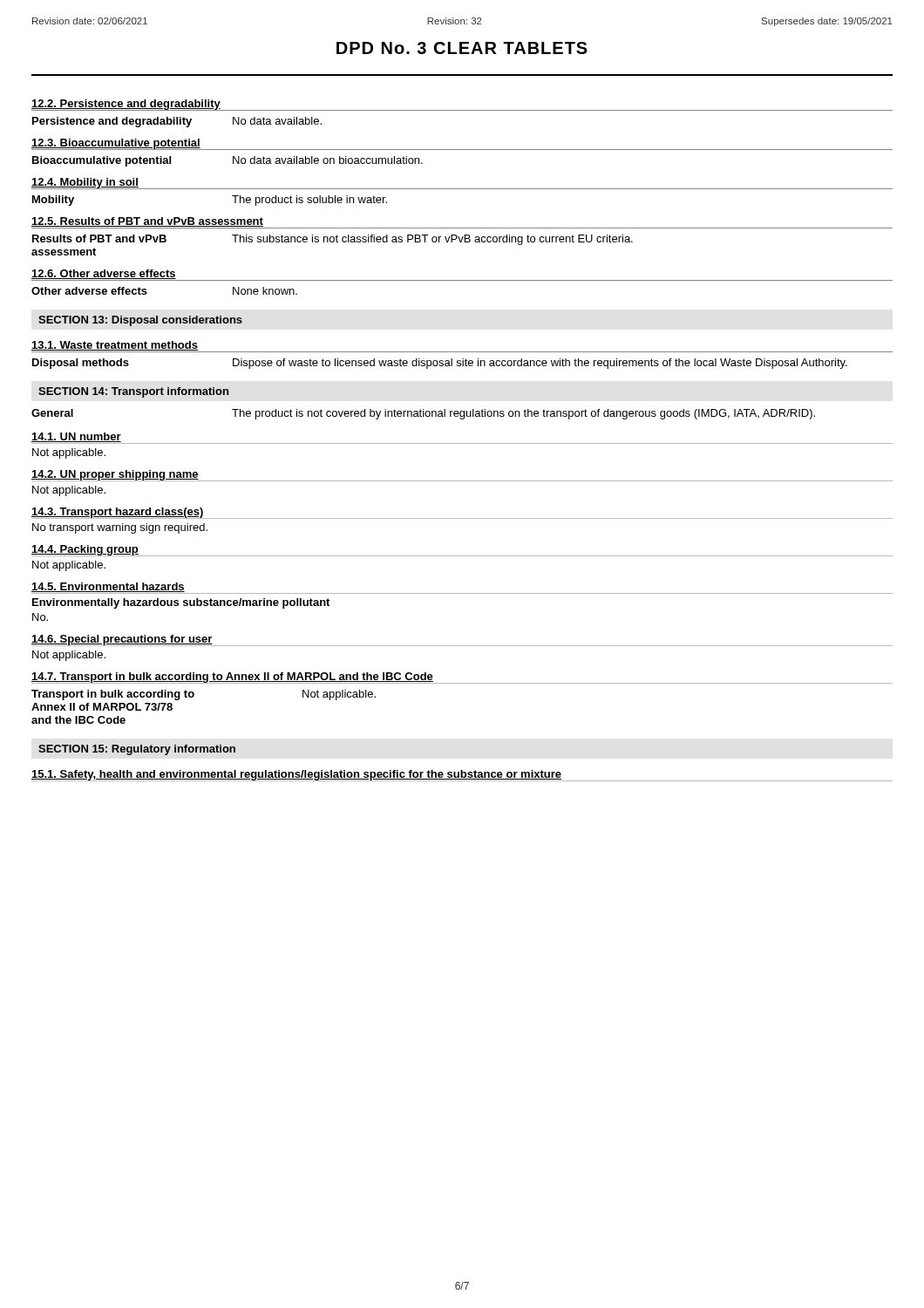This screenshot has height=1308, width=924.
Task: Navigate to the region starting "No transport warning sign"
Action: coord(120,527)
